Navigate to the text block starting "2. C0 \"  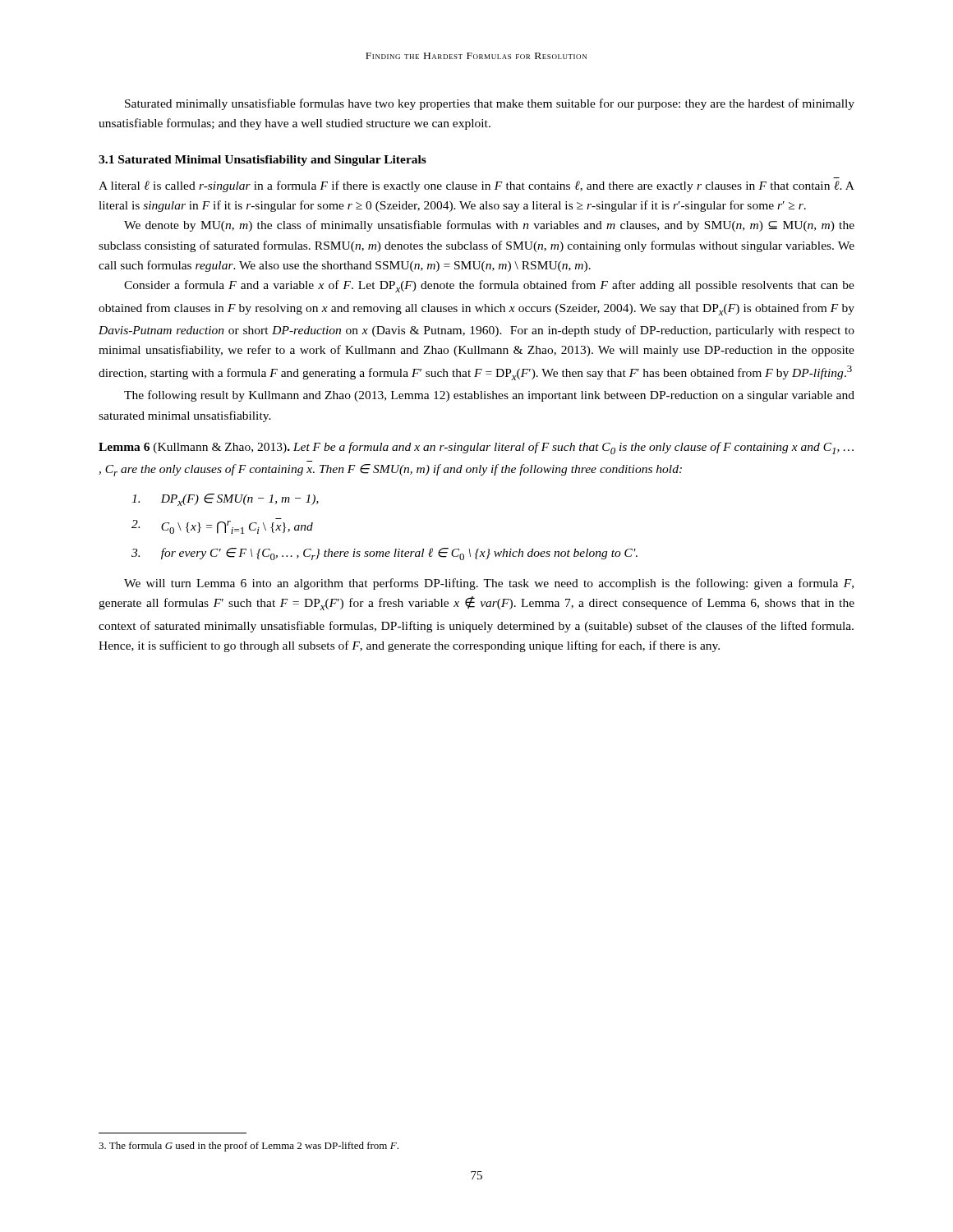pos(222,526)
